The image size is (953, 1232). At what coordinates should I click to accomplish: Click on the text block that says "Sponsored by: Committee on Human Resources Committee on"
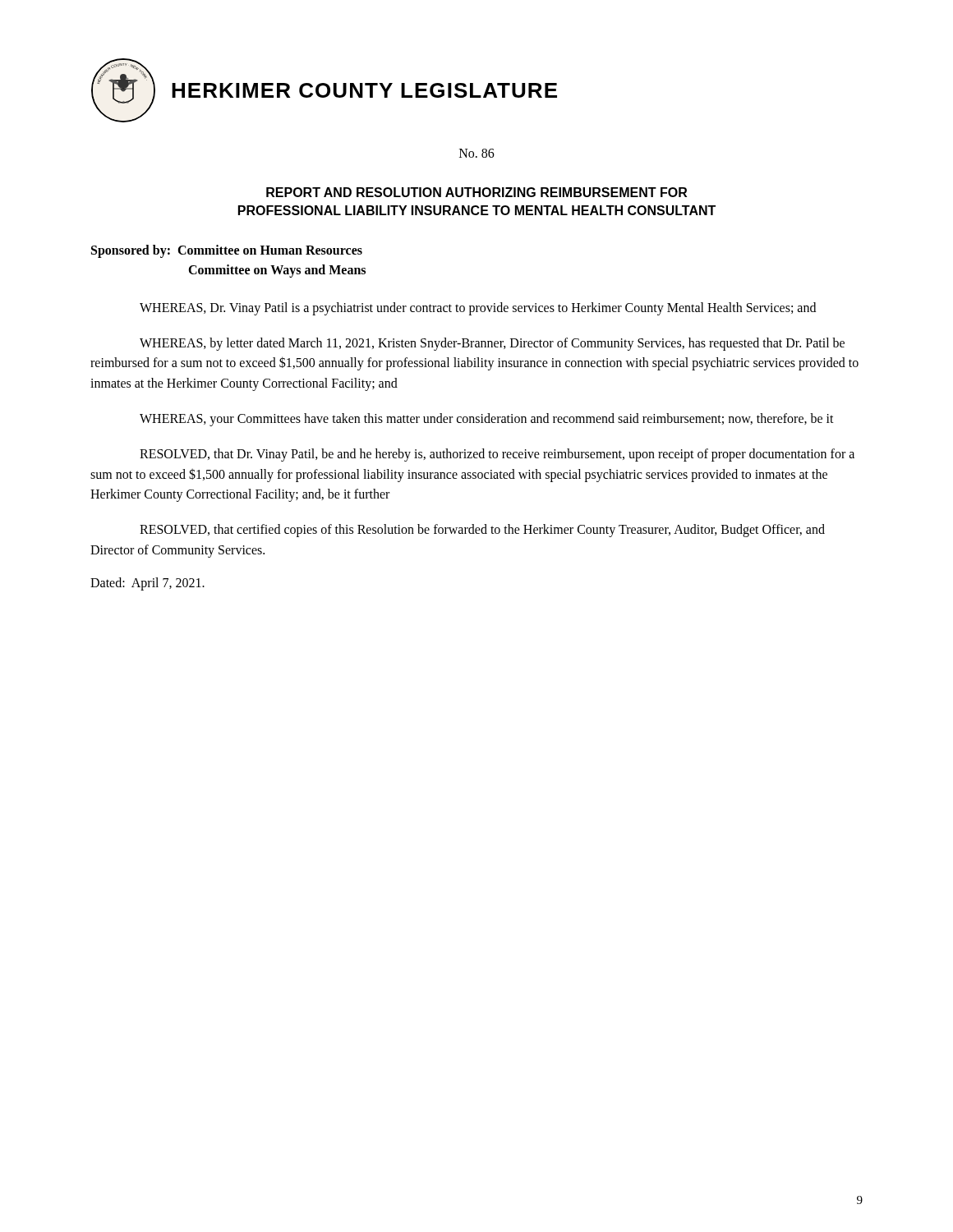(228, 260)
